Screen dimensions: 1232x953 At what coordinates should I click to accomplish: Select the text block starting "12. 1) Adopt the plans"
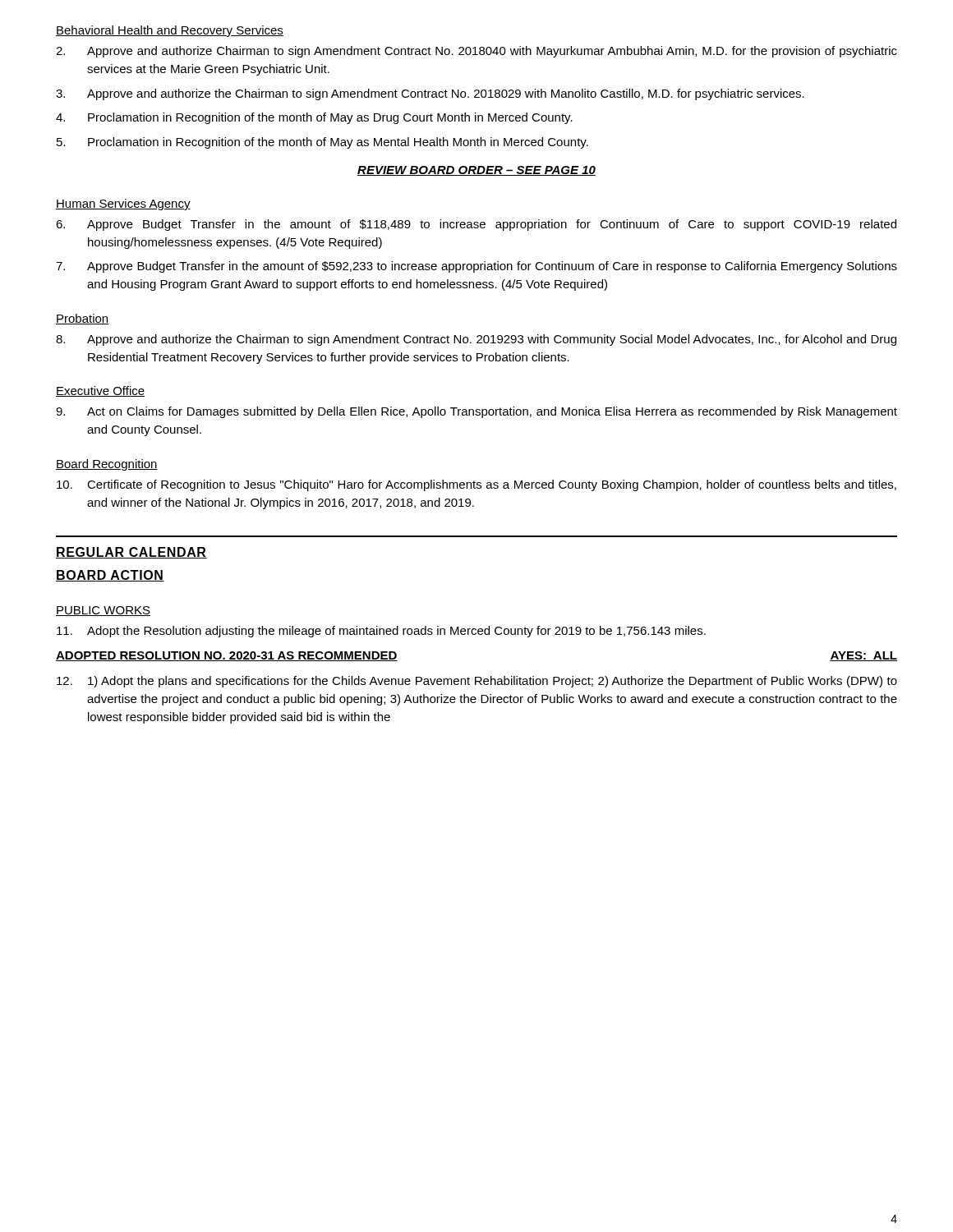click(x=476, y=699)
